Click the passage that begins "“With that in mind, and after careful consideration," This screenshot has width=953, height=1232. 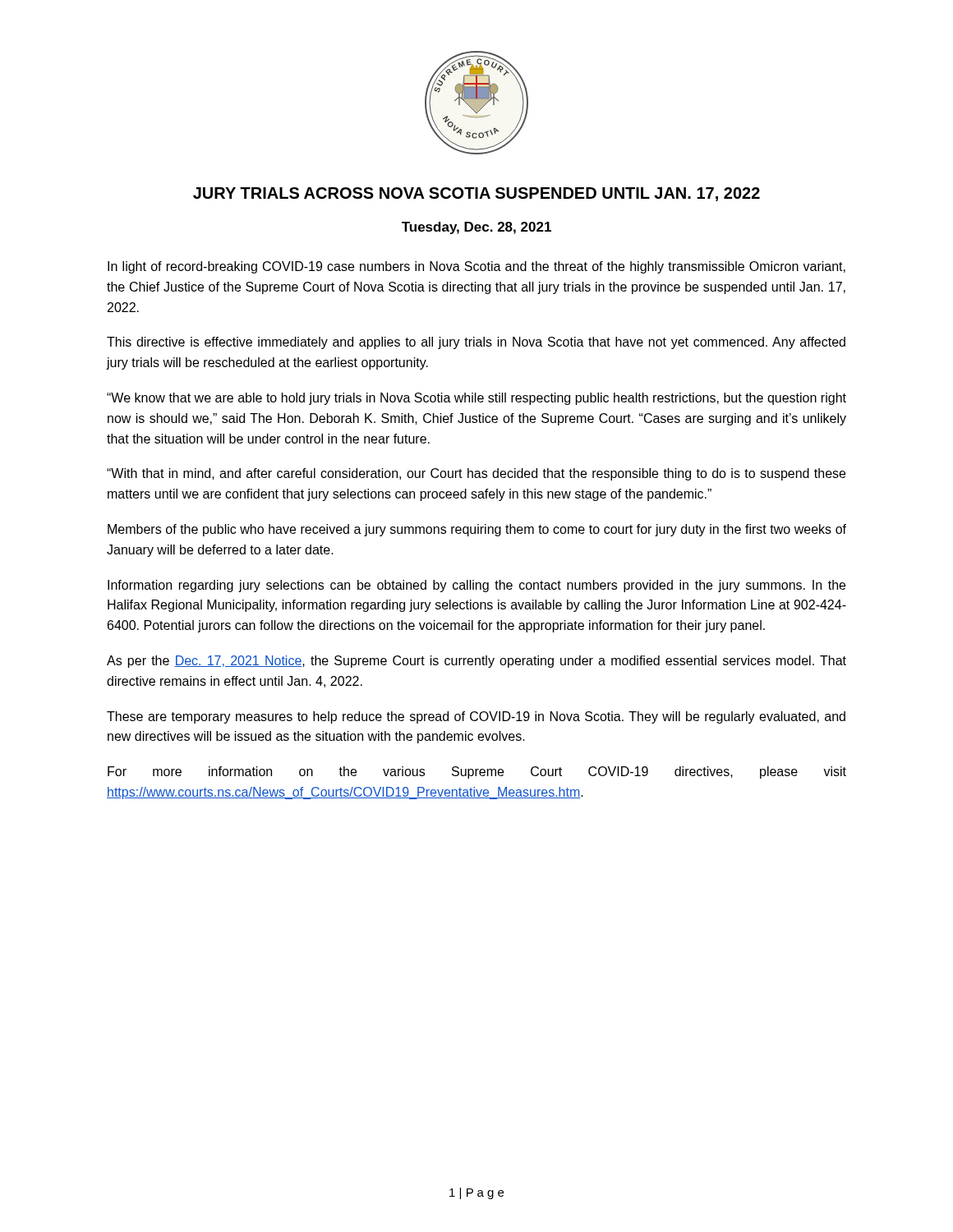[x=476, y=484]
